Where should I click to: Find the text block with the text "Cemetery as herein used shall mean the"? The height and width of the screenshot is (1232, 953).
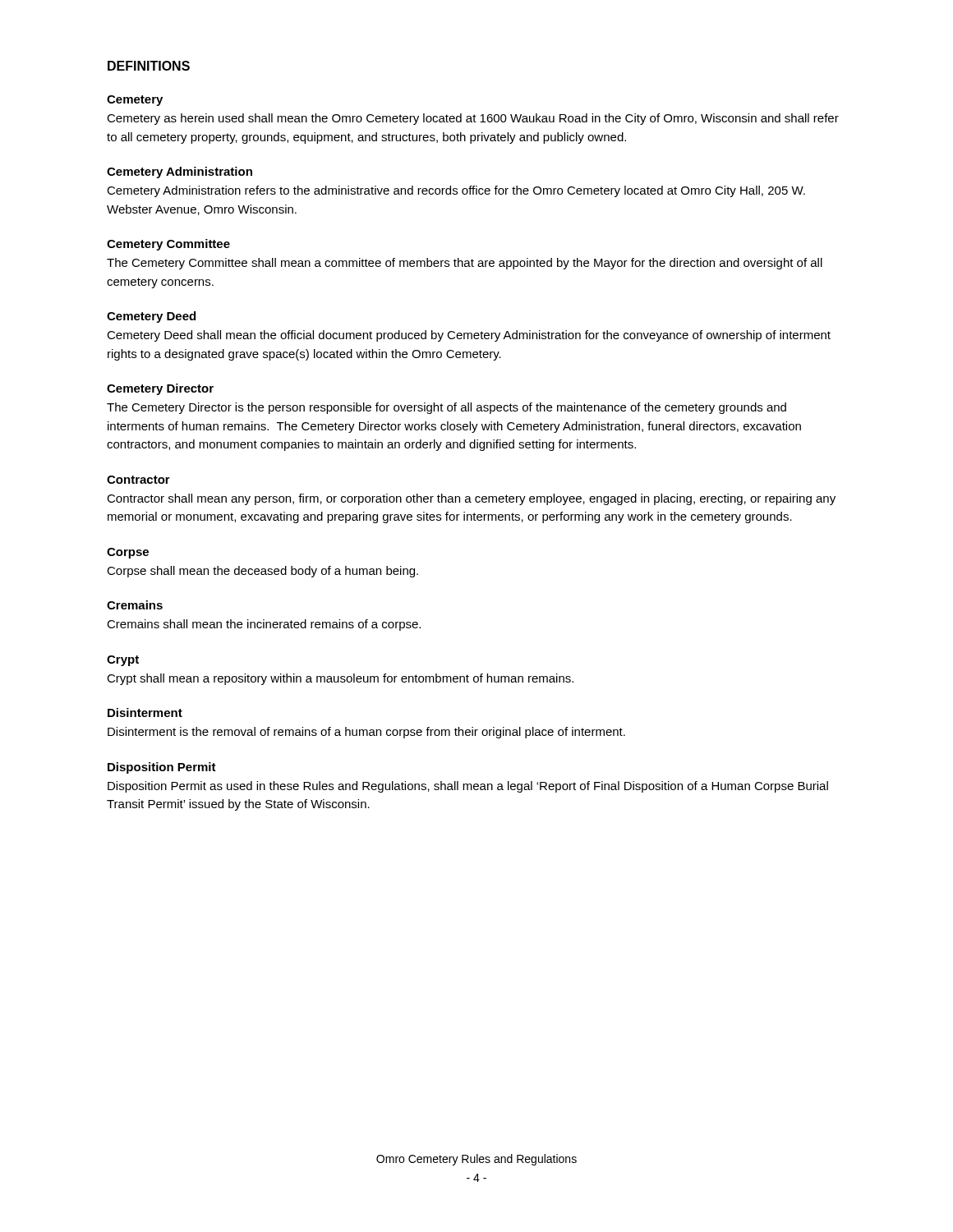click(473, 127)
